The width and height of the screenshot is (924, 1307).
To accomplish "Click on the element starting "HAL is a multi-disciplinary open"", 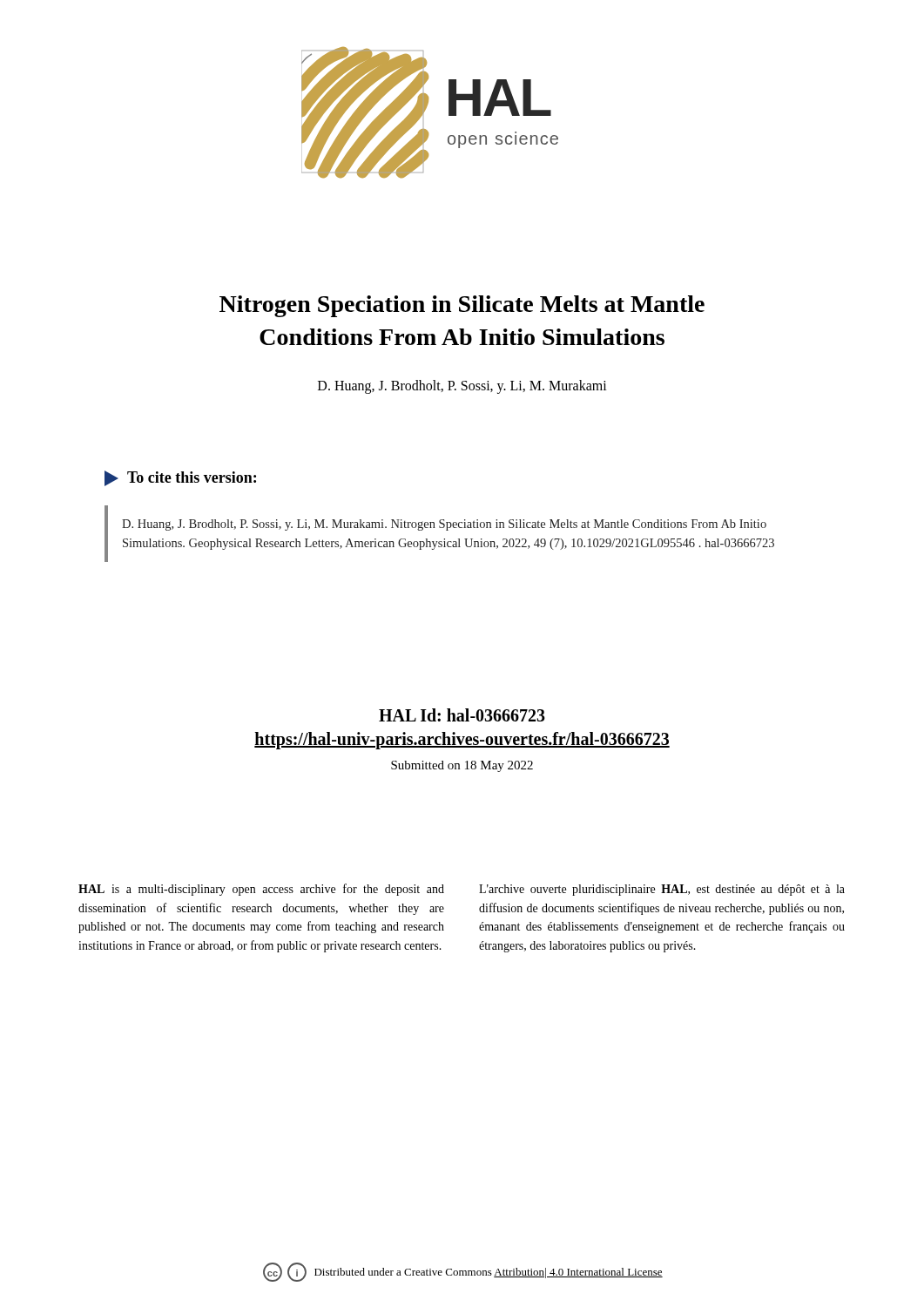I will [261, 918].
